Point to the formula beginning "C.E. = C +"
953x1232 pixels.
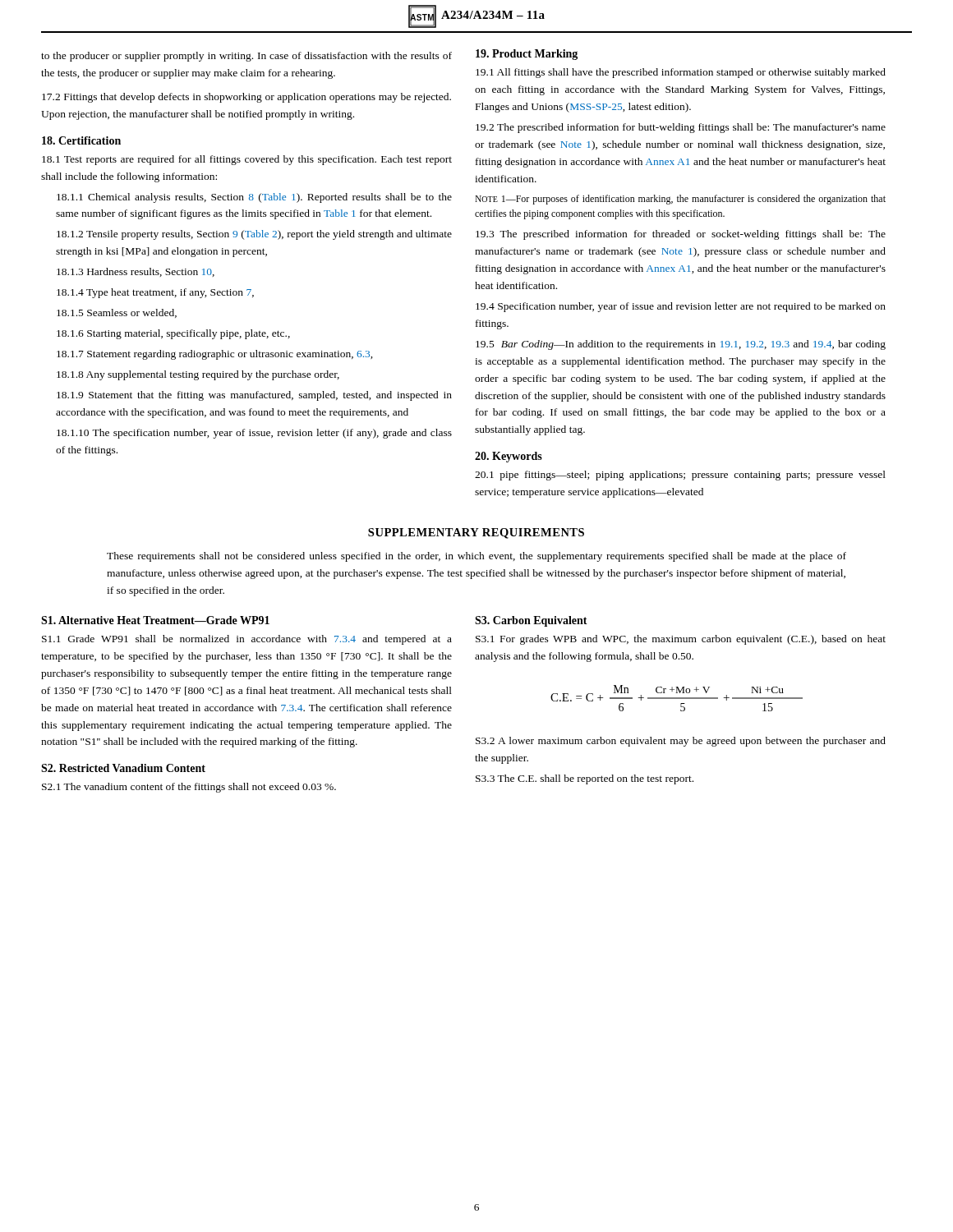click(680, 696)
